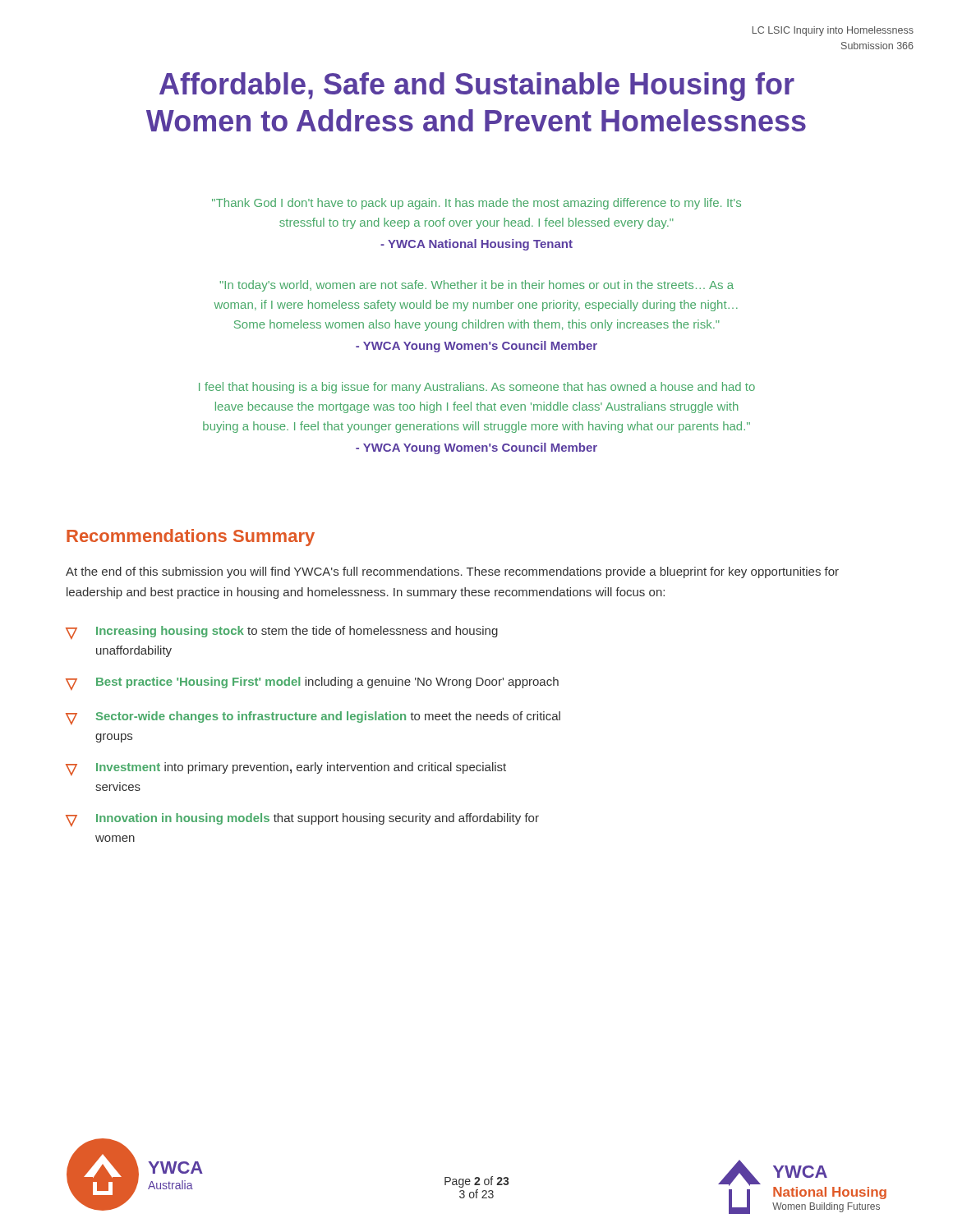Click on the passage starting "▽ Increasing housing stock"
Screen dimensions: 1232x953
tap(476, 640)
